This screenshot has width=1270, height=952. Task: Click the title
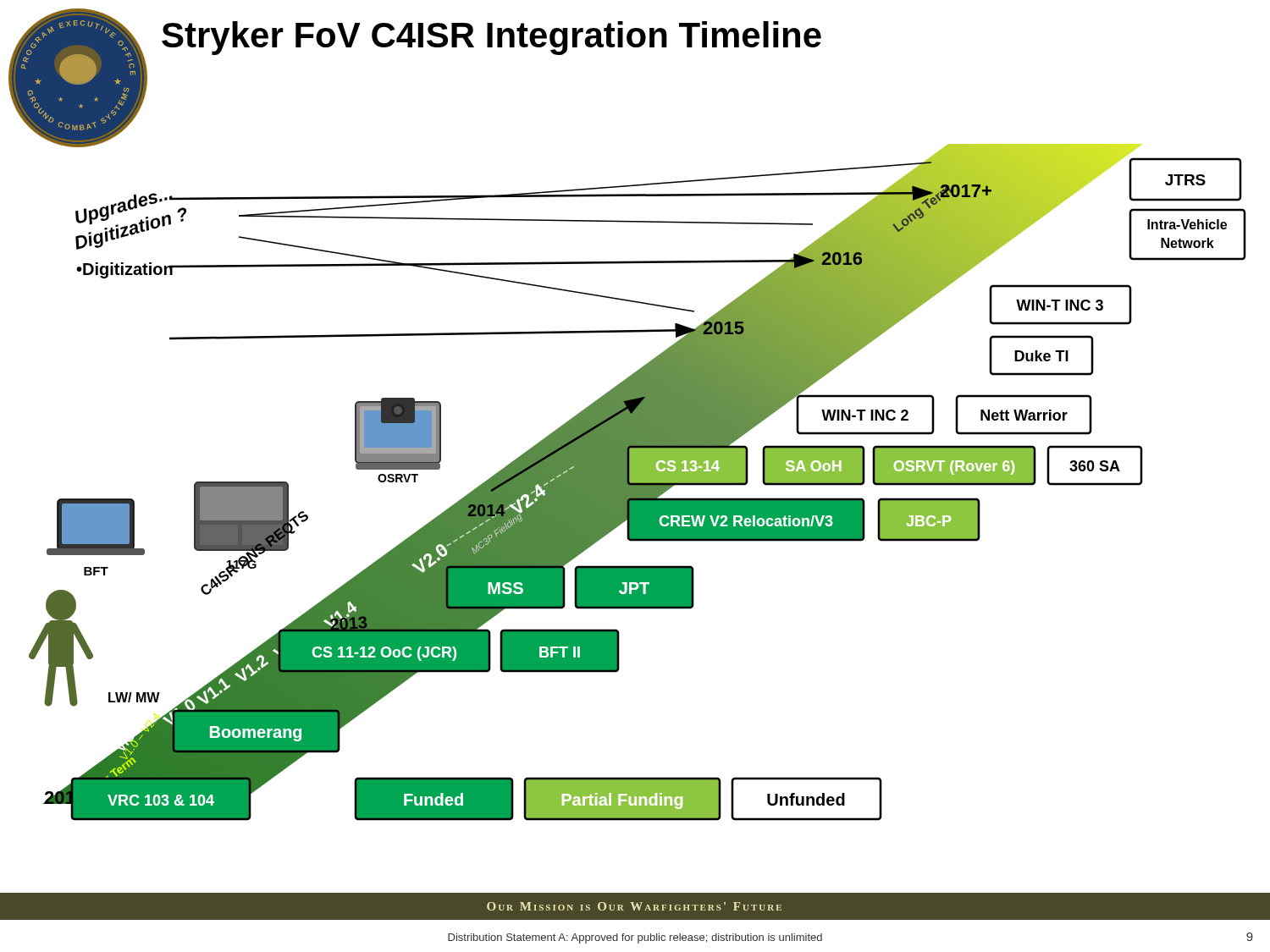tap(492, 35)
